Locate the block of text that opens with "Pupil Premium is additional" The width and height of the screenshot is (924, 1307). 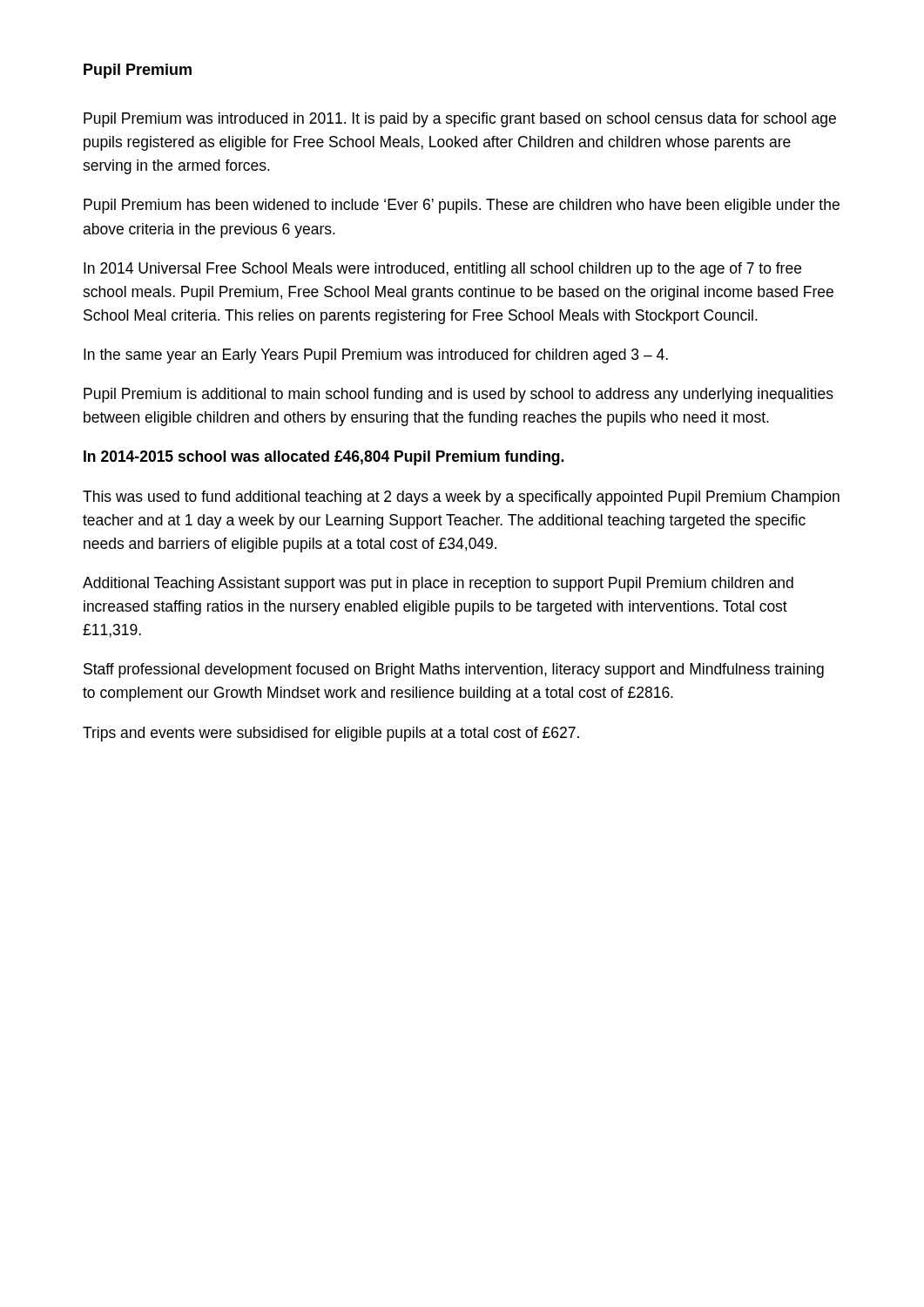pyautogui.click(x=458, y=406)
